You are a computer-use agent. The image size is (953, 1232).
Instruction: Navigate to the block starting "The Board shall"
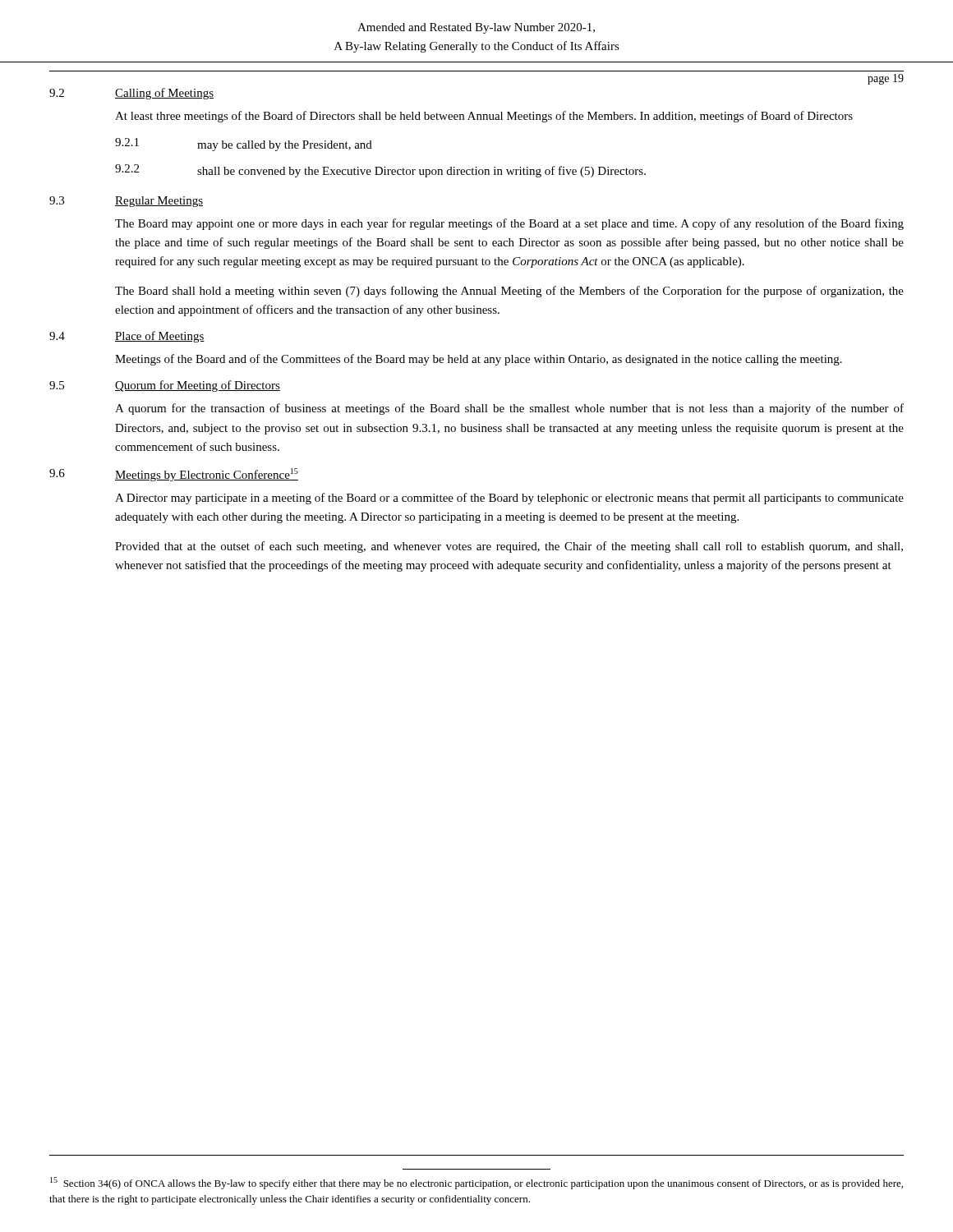click(x=509, y=300)
